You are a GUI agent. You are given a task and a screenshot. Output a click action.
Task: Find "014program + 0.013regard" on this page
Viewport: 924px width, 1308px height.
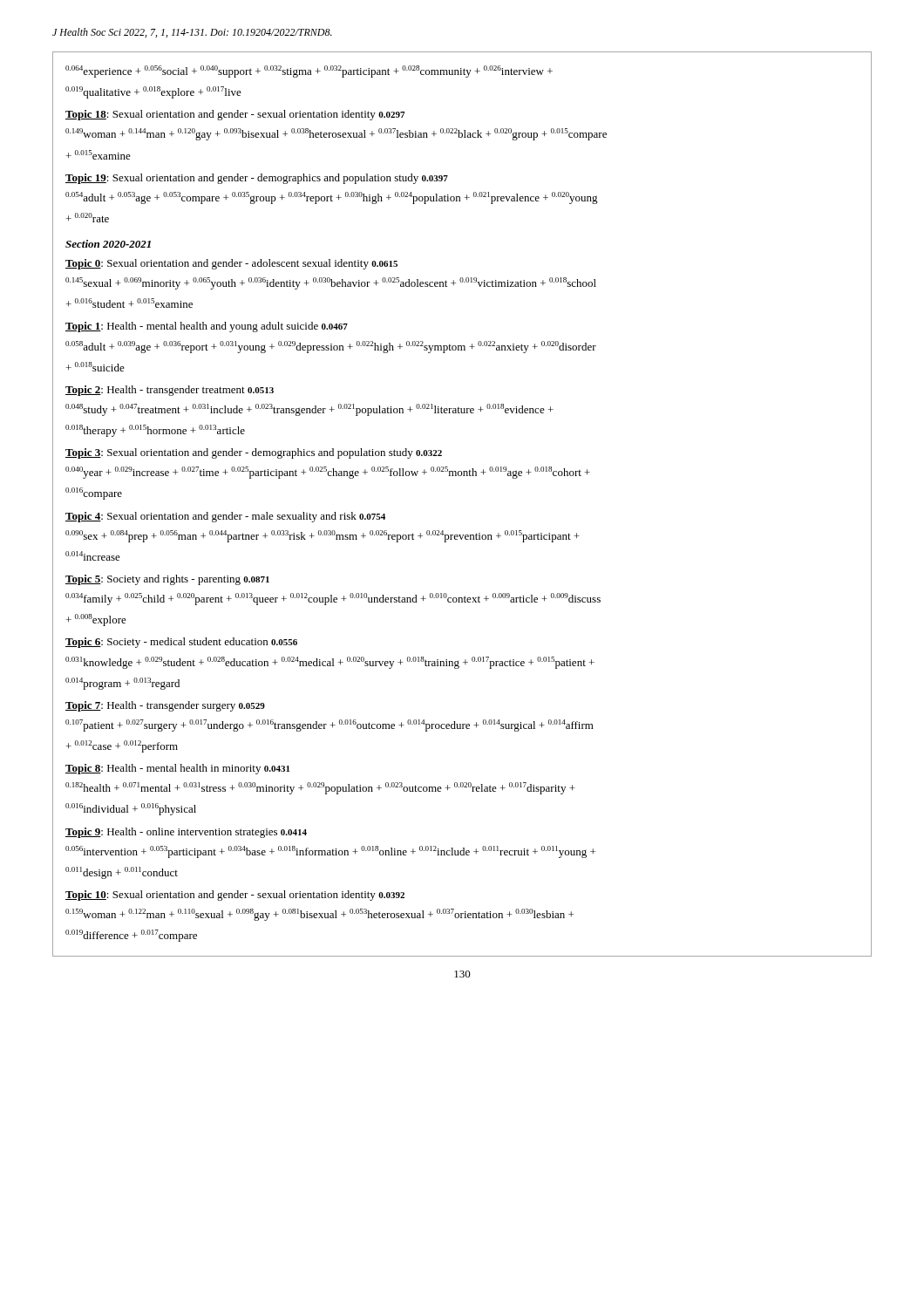[123, 683]
